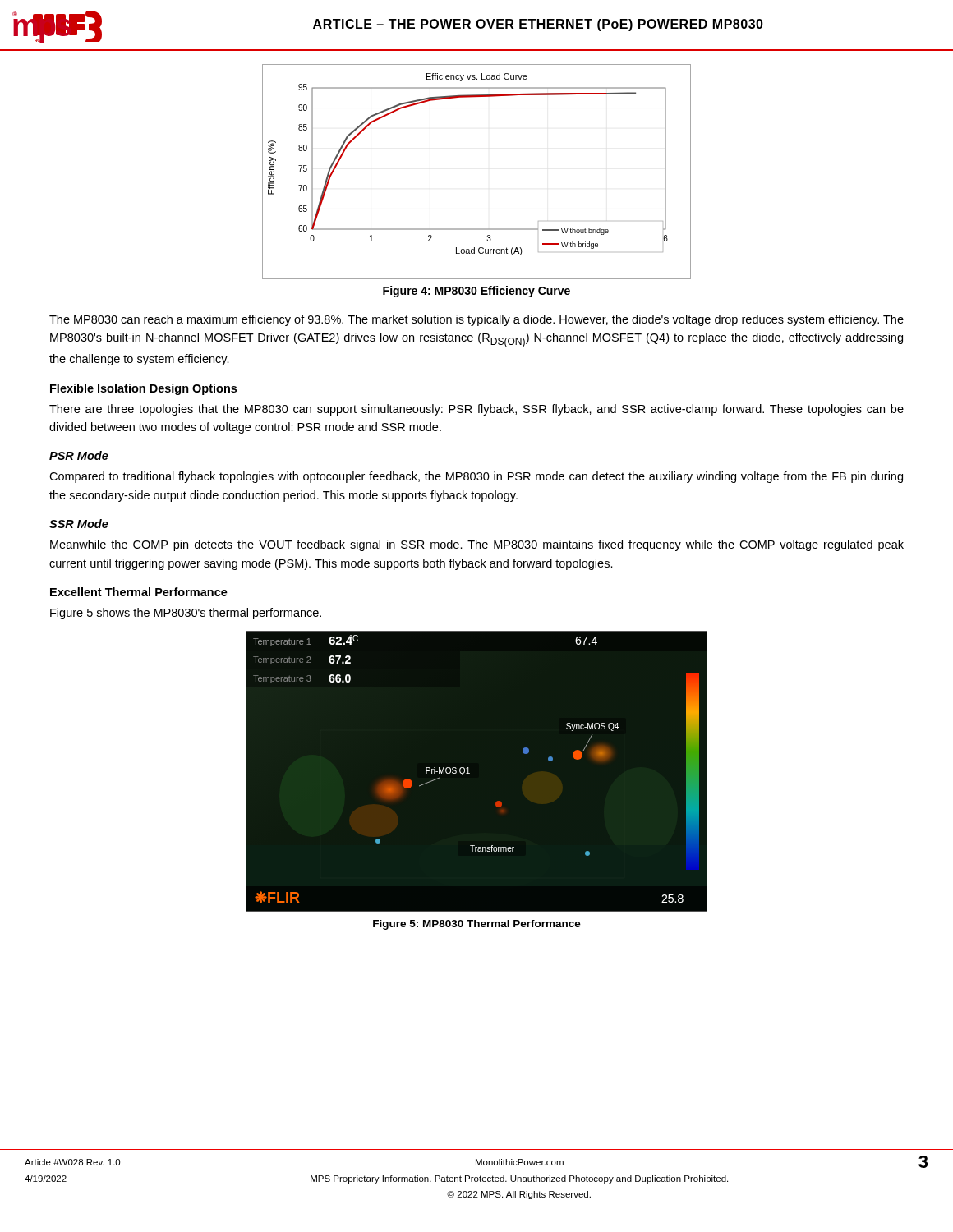Find the caption containing "Figure 5: MP8030"
The width and height of the screenshot is (953, 1232).
[476, 924]
